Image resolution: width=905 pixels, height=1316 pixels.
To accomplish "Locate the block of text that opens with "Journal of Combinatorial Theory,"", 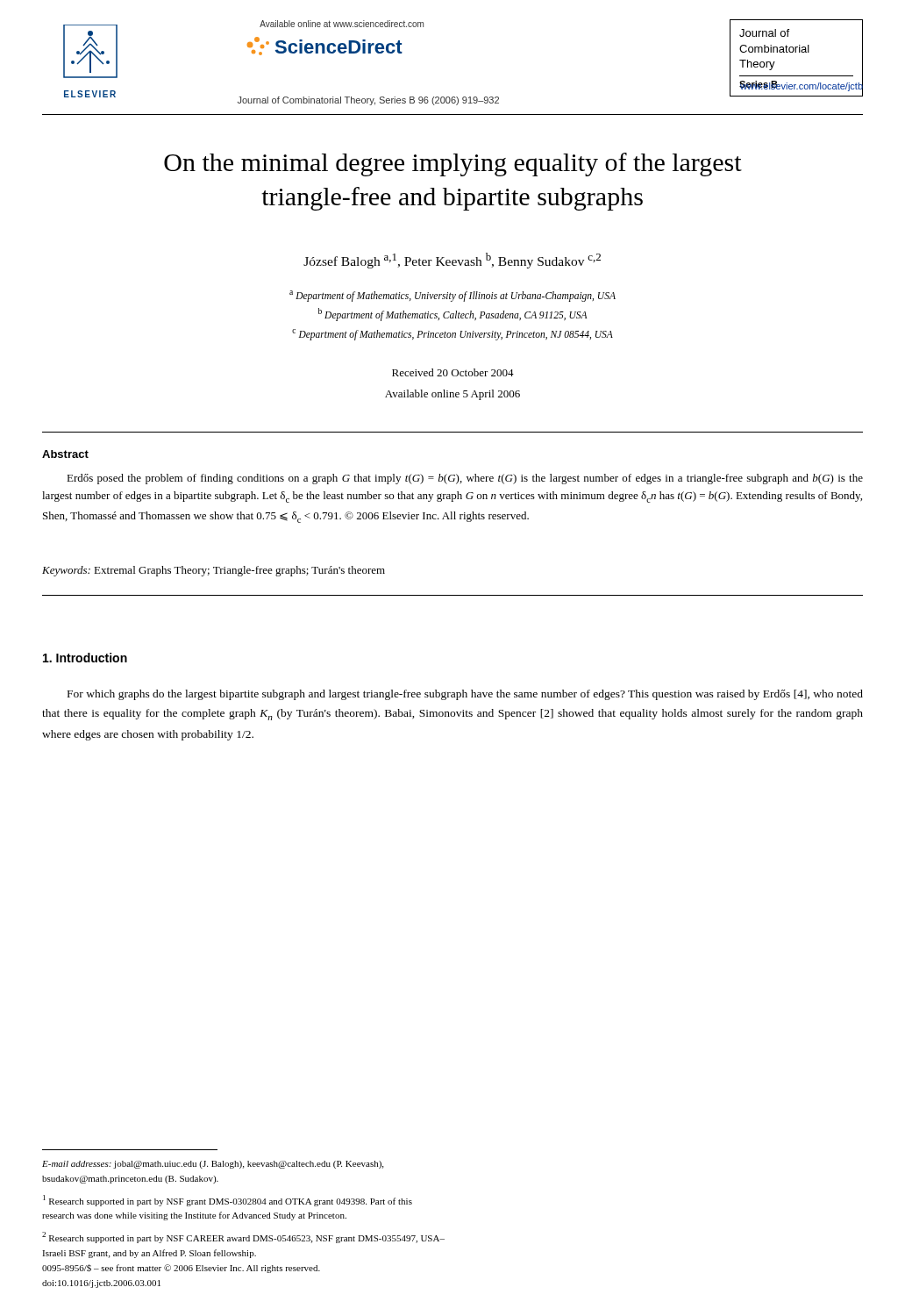I will [368, 100].
